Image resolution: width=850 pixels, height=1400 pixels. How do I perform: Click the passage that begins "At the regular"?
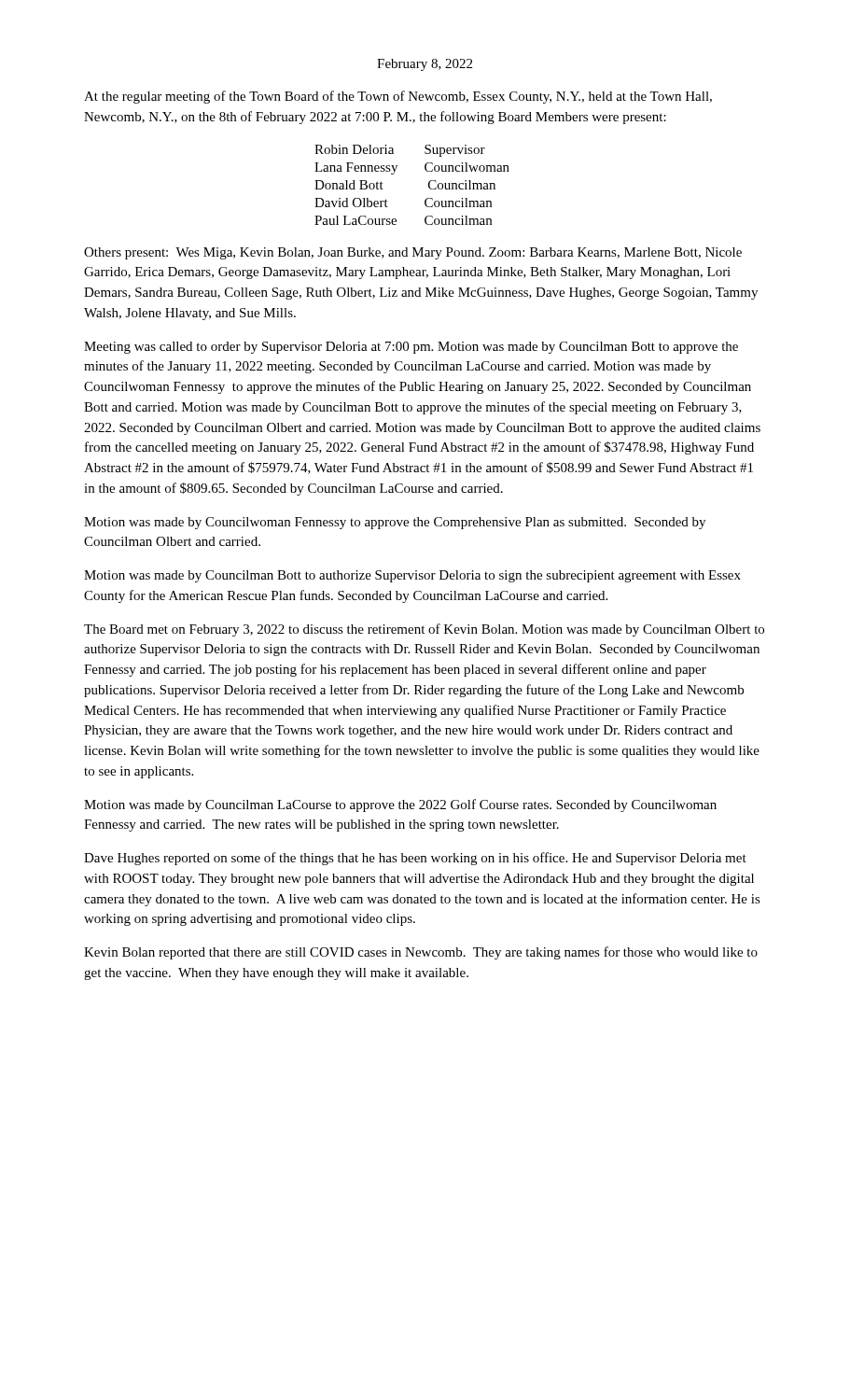click(398, 106)
